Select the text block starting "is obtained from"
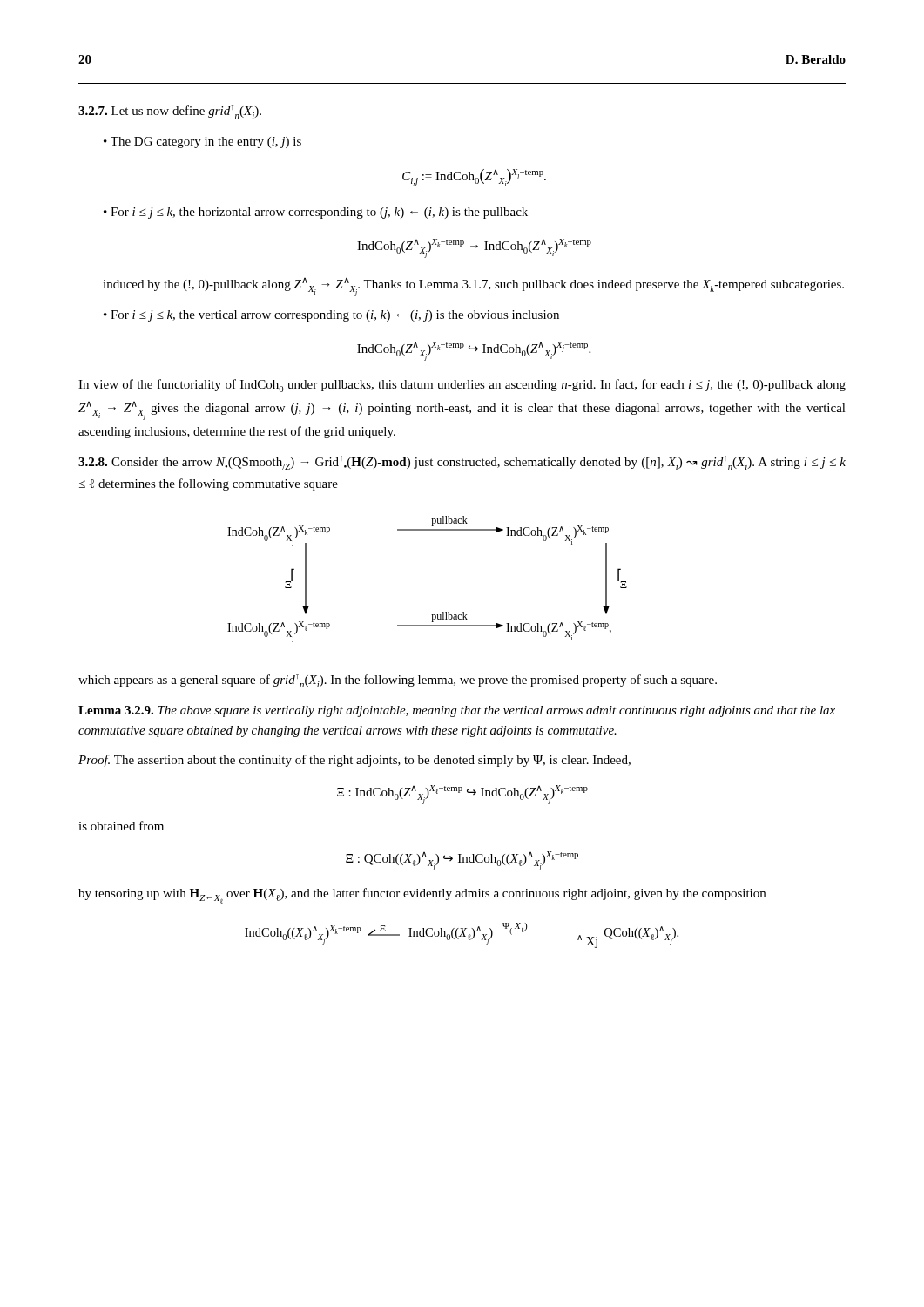Viewport: 924px width, 1307px height. 121,826
